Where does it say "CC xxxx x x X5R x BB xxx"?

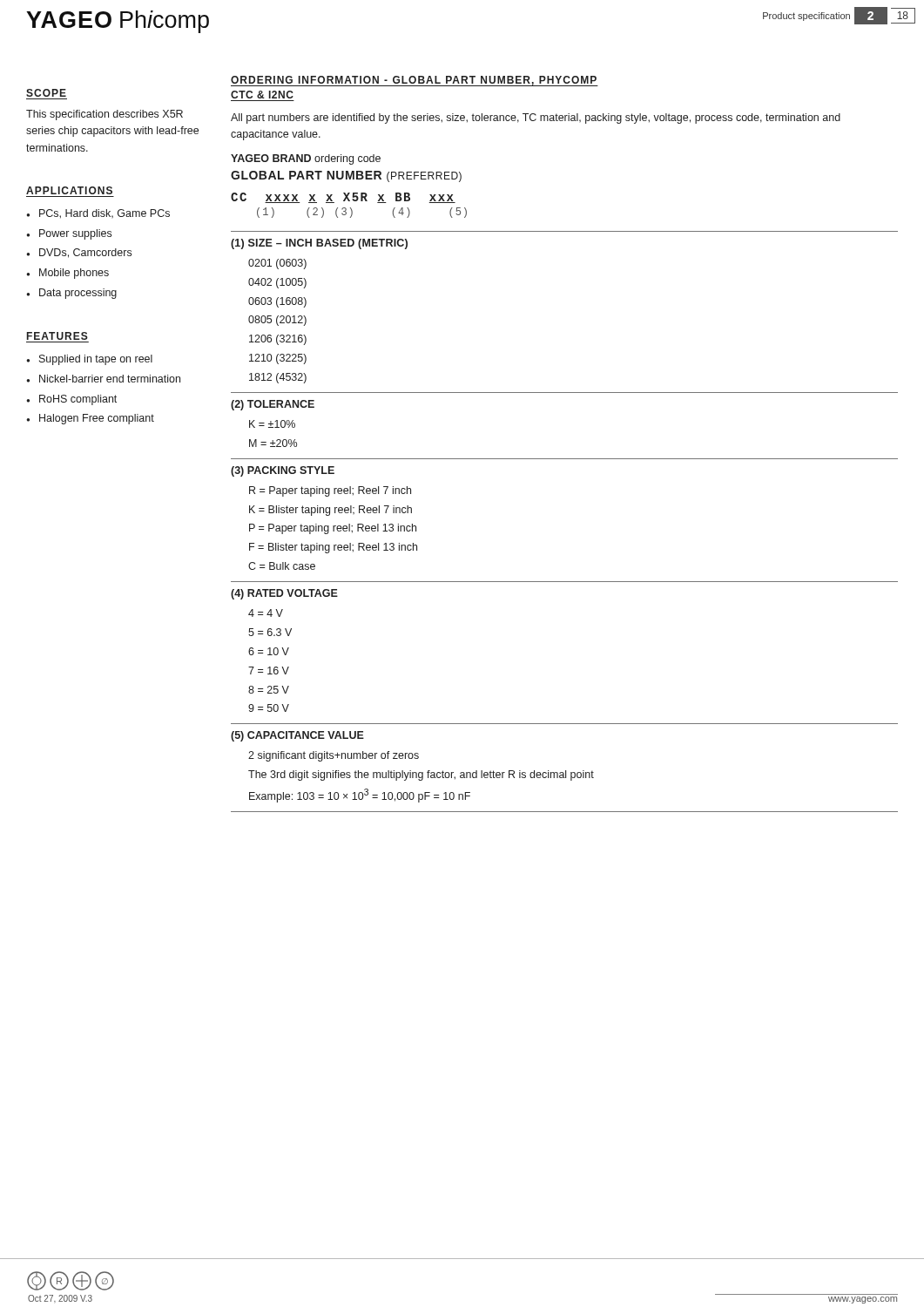(x=343, y=198)
